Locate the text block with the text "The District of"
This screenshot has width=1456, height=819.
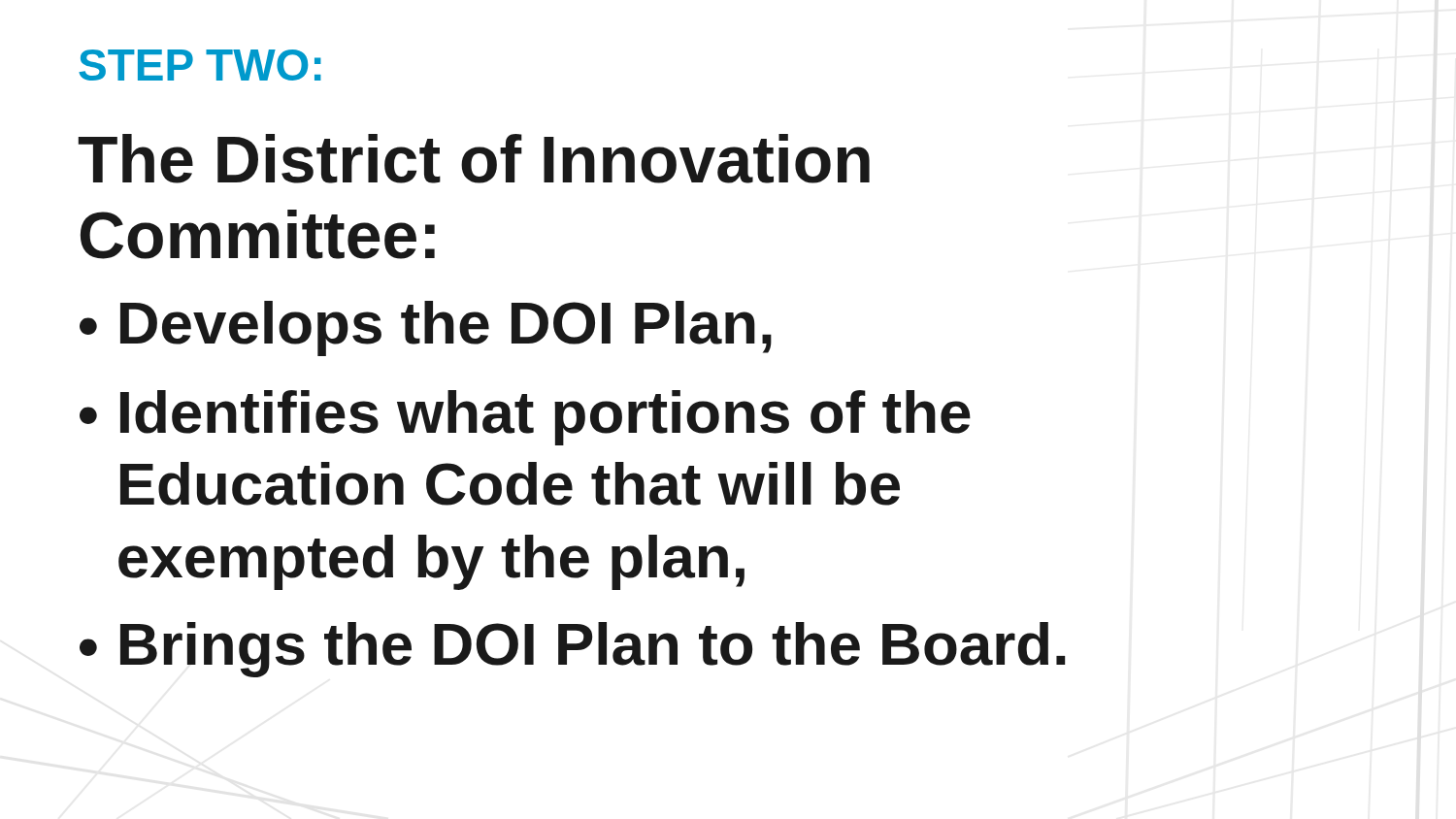click(476, 197)
